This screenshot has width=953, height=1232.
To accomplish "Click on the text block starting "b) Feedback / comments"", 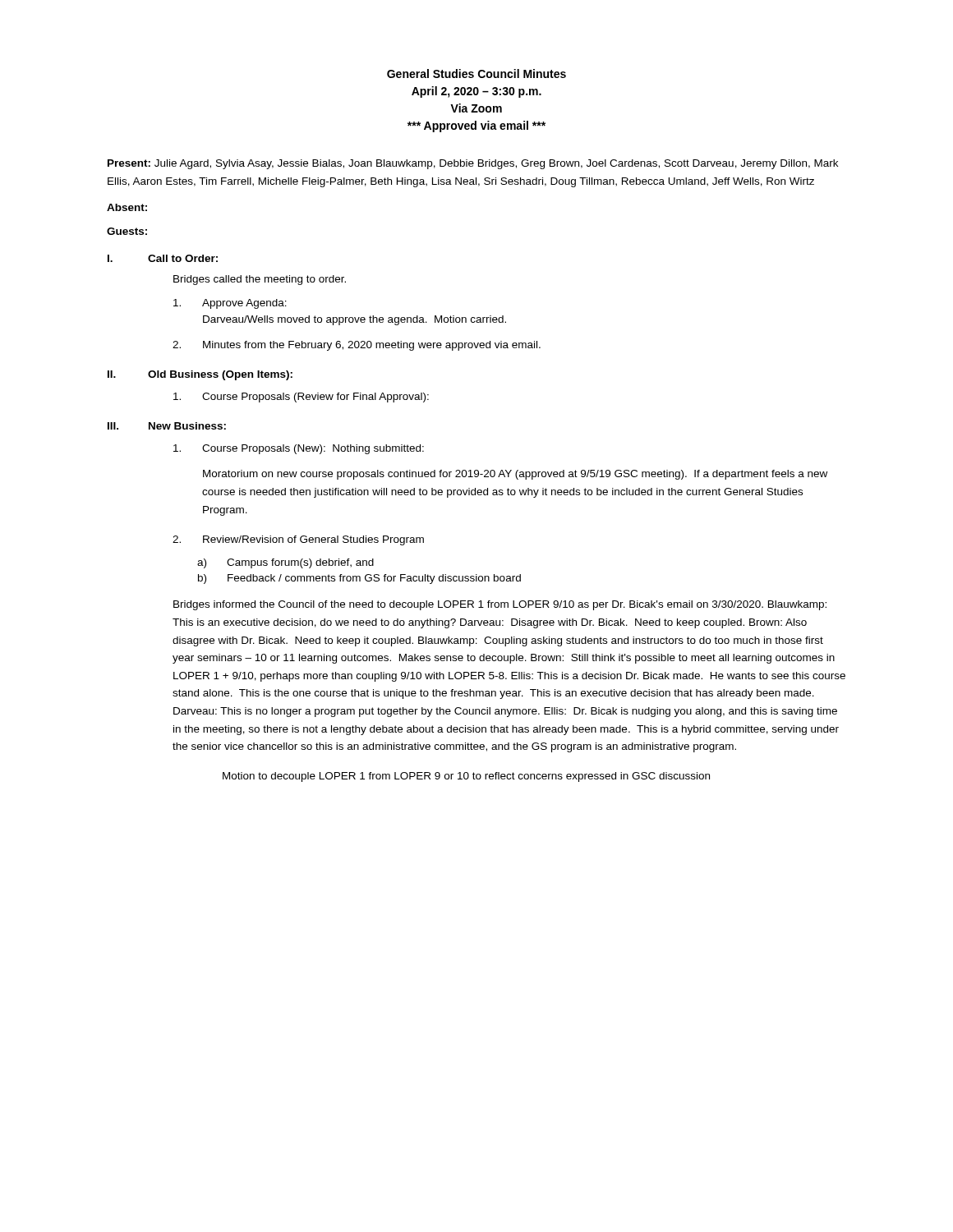I will pos(359,578).
